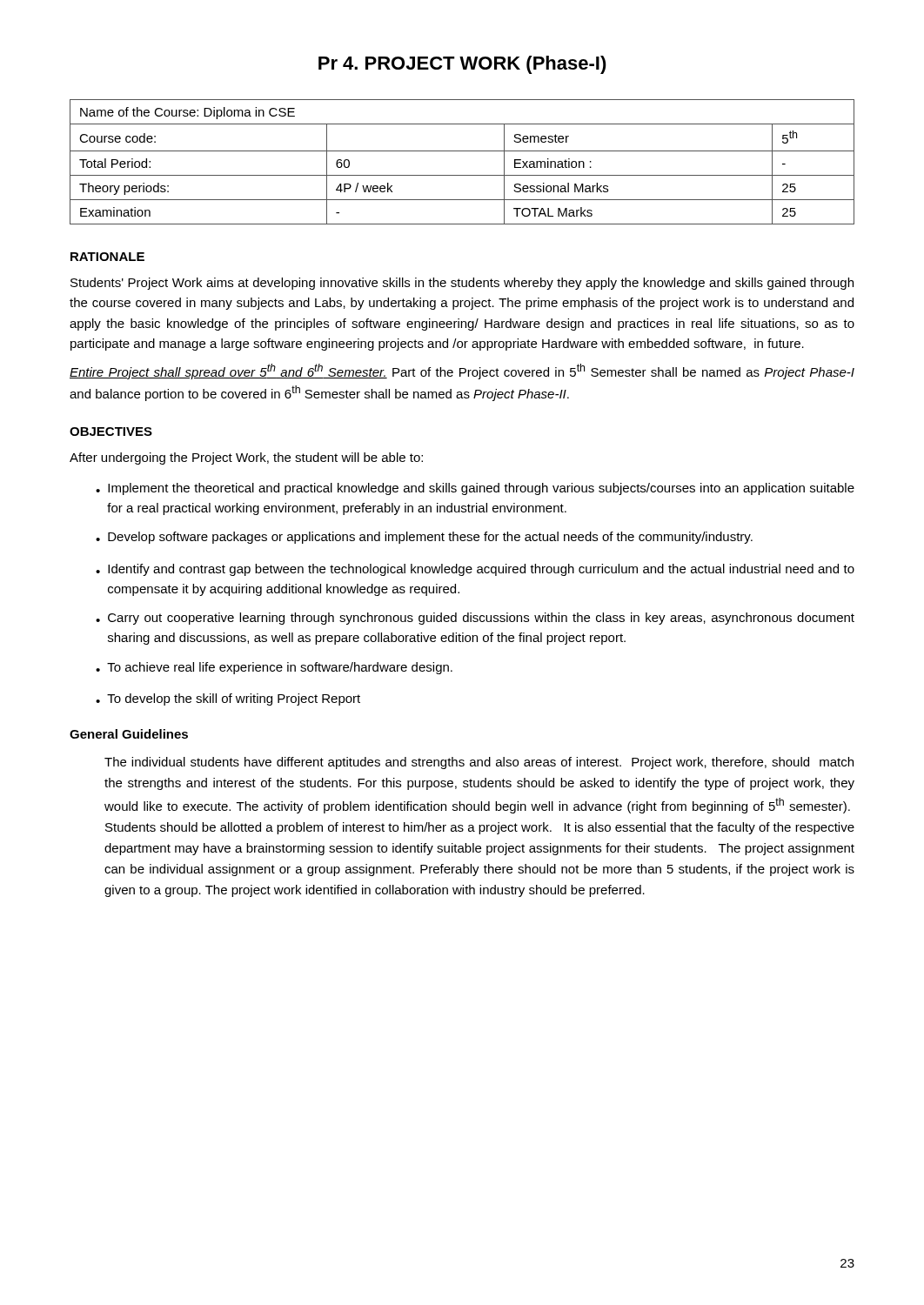Image resolution: width=924 pixels, height=1305 pixels.
Task: Click on the text starting "• Implement the theoretical and practical"
Action: tap(475, 498)
